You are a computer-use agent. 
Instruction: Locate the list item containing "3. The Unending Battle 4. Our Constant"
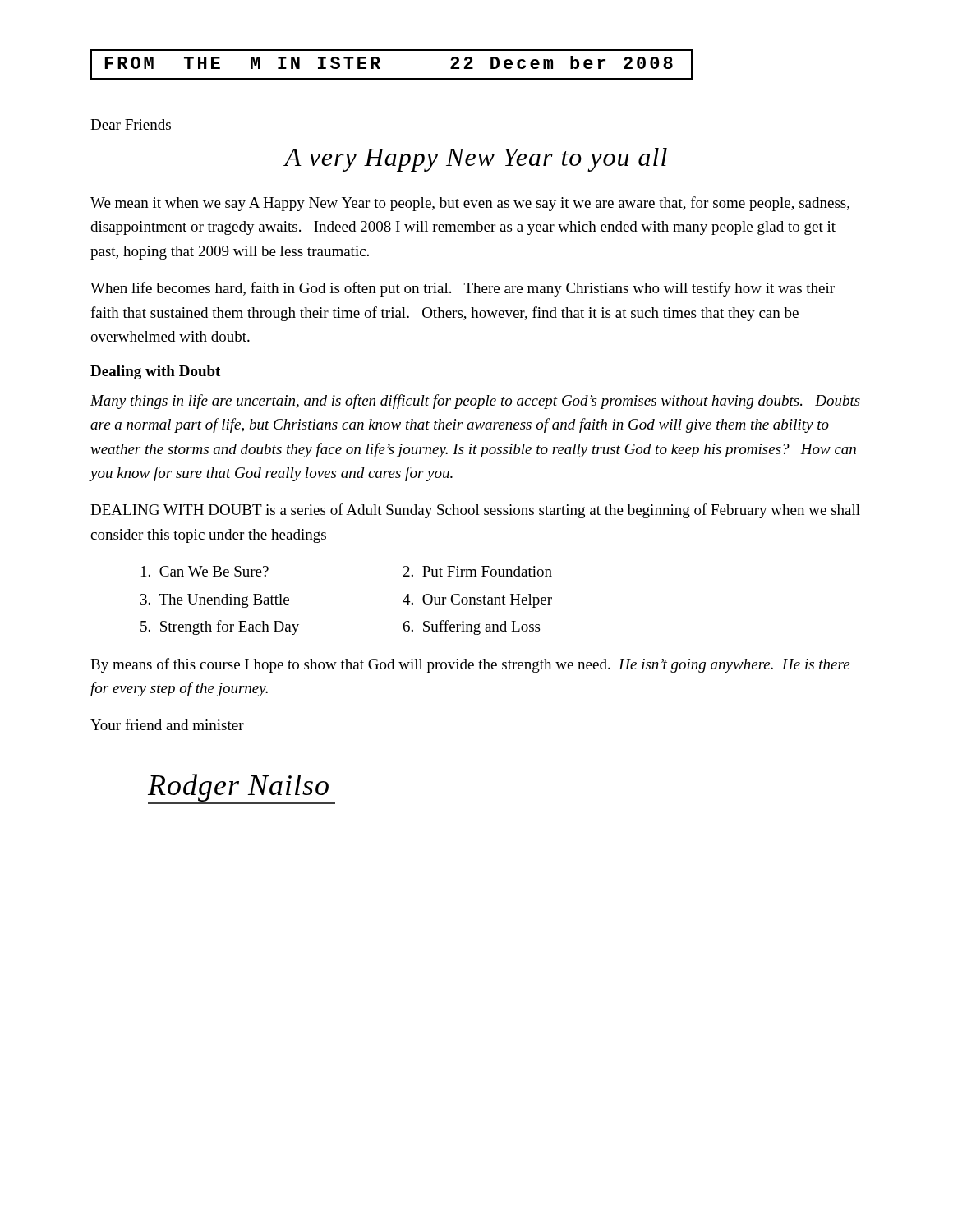[403, 599]
